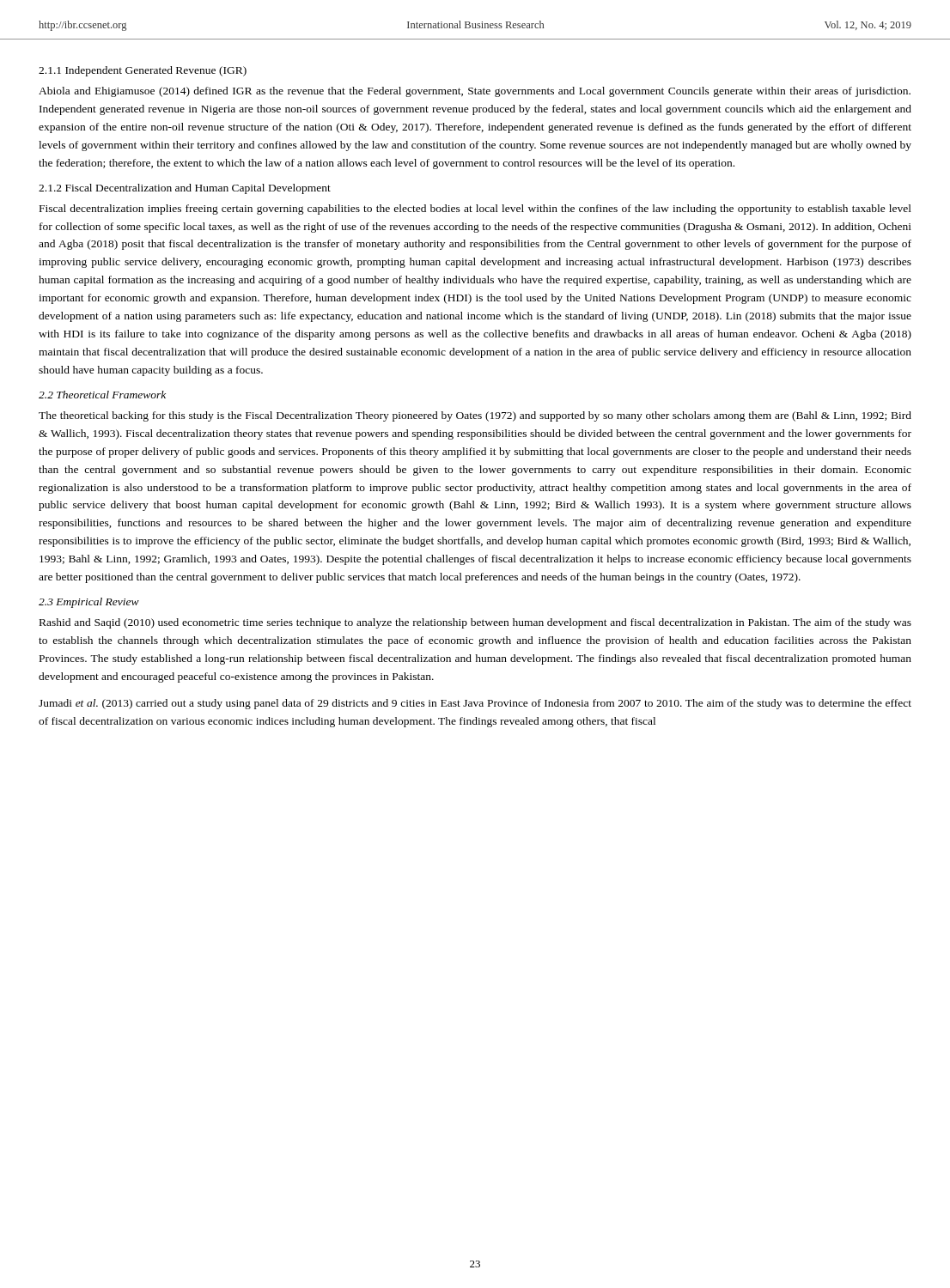
Task: Find the text block that reads "Abiola and Ehigiamusoe (2014) defined IGR"
Action: (x=475, y=126)
